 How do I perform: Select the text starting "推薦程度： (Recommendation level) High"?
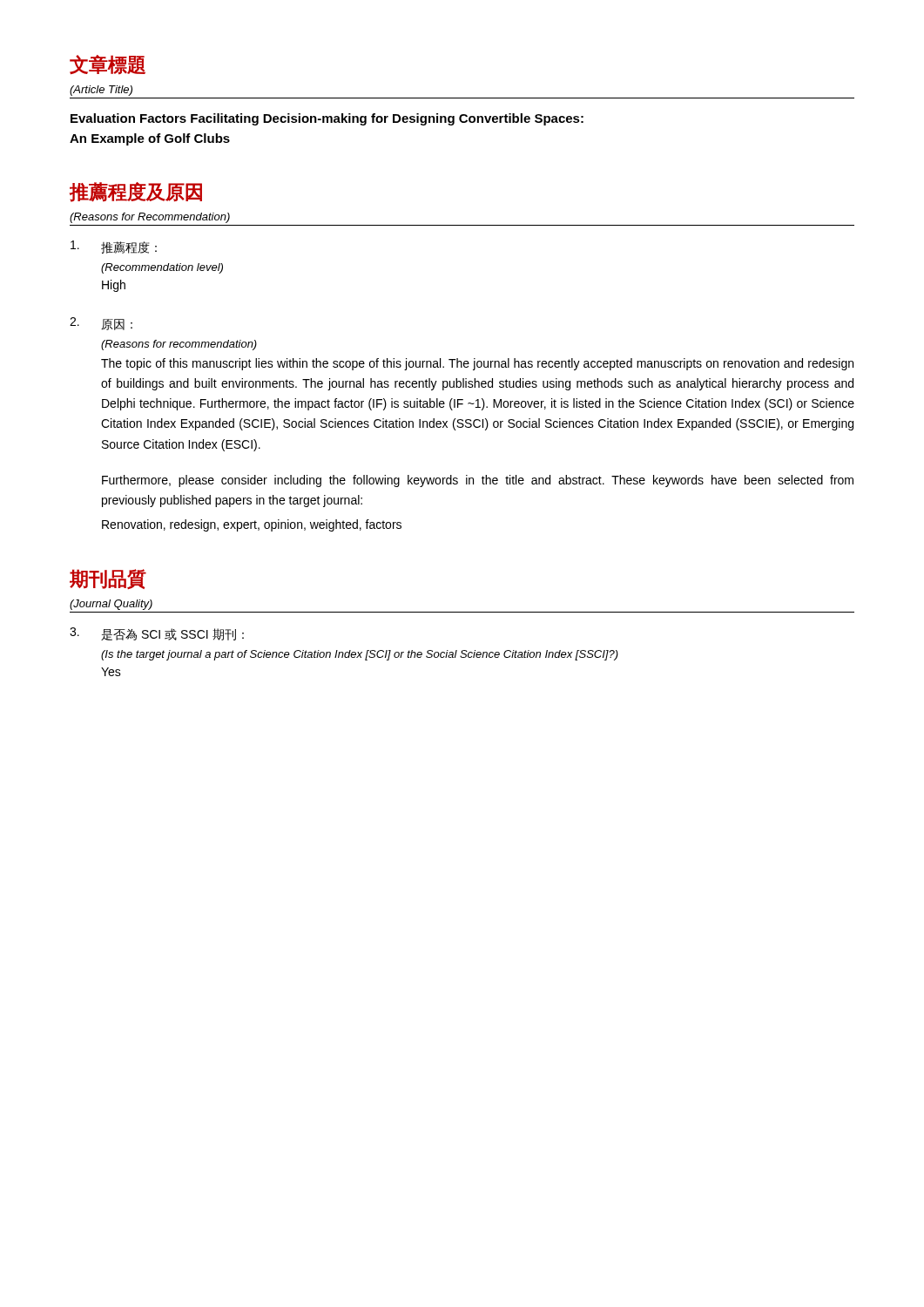[147, 267]
